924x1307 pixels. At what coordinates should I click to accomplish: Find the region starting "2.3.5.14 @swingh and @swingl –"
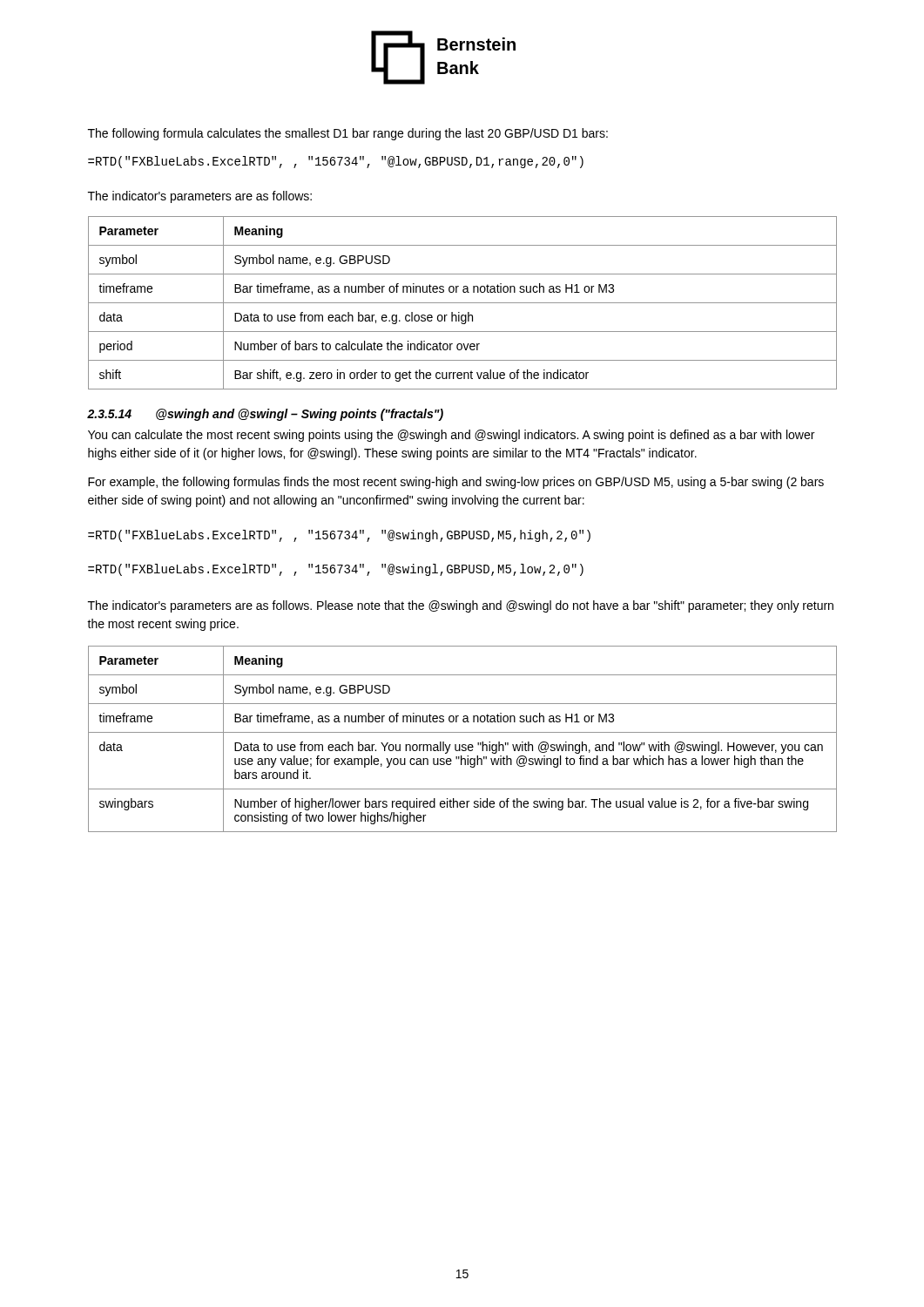click(265, 414)
